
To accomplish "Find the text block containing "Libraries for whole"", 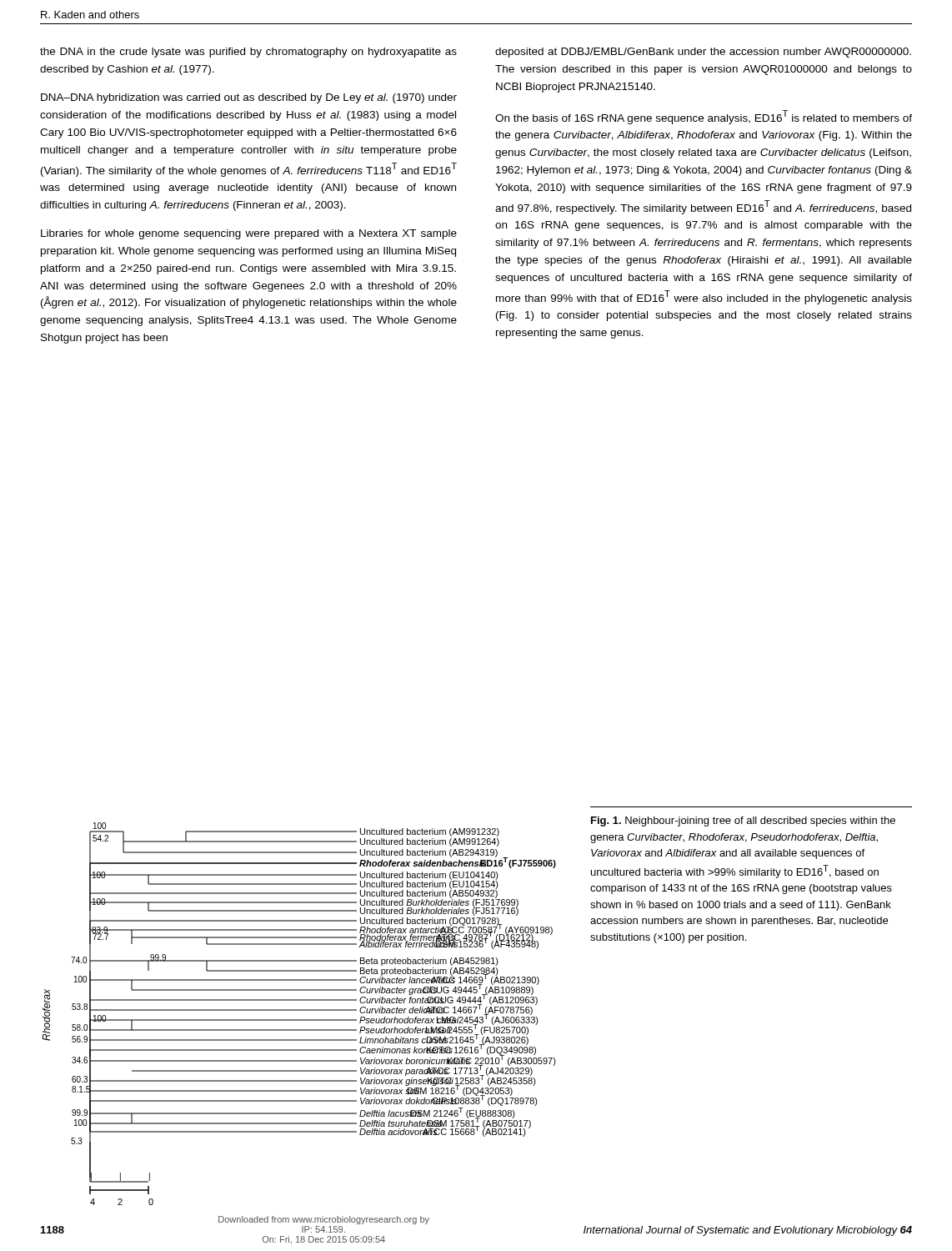I will coord(248,285).
